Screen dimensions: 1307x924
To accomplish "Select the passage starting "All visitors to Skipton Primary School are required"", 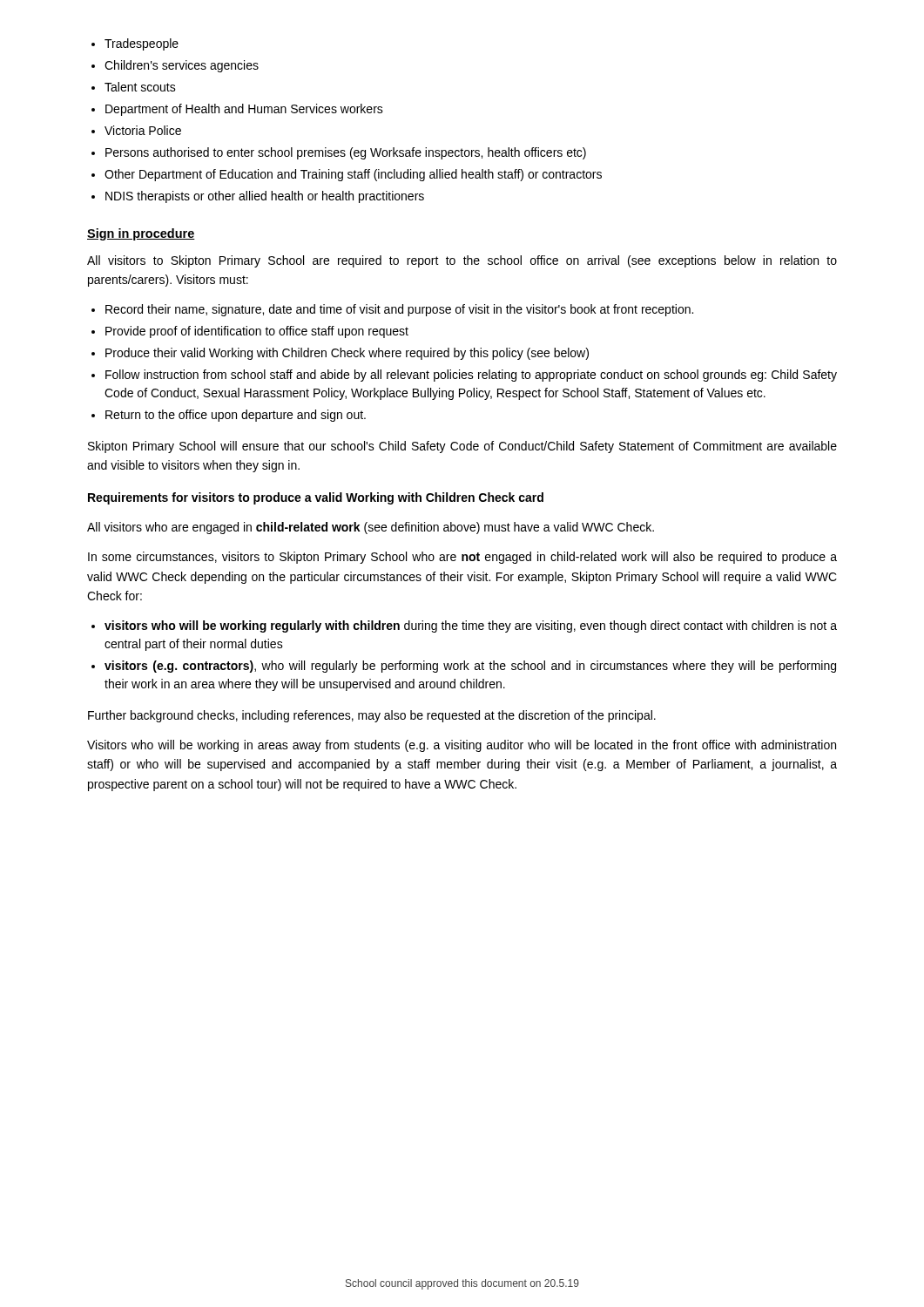I will click(462, 270).
